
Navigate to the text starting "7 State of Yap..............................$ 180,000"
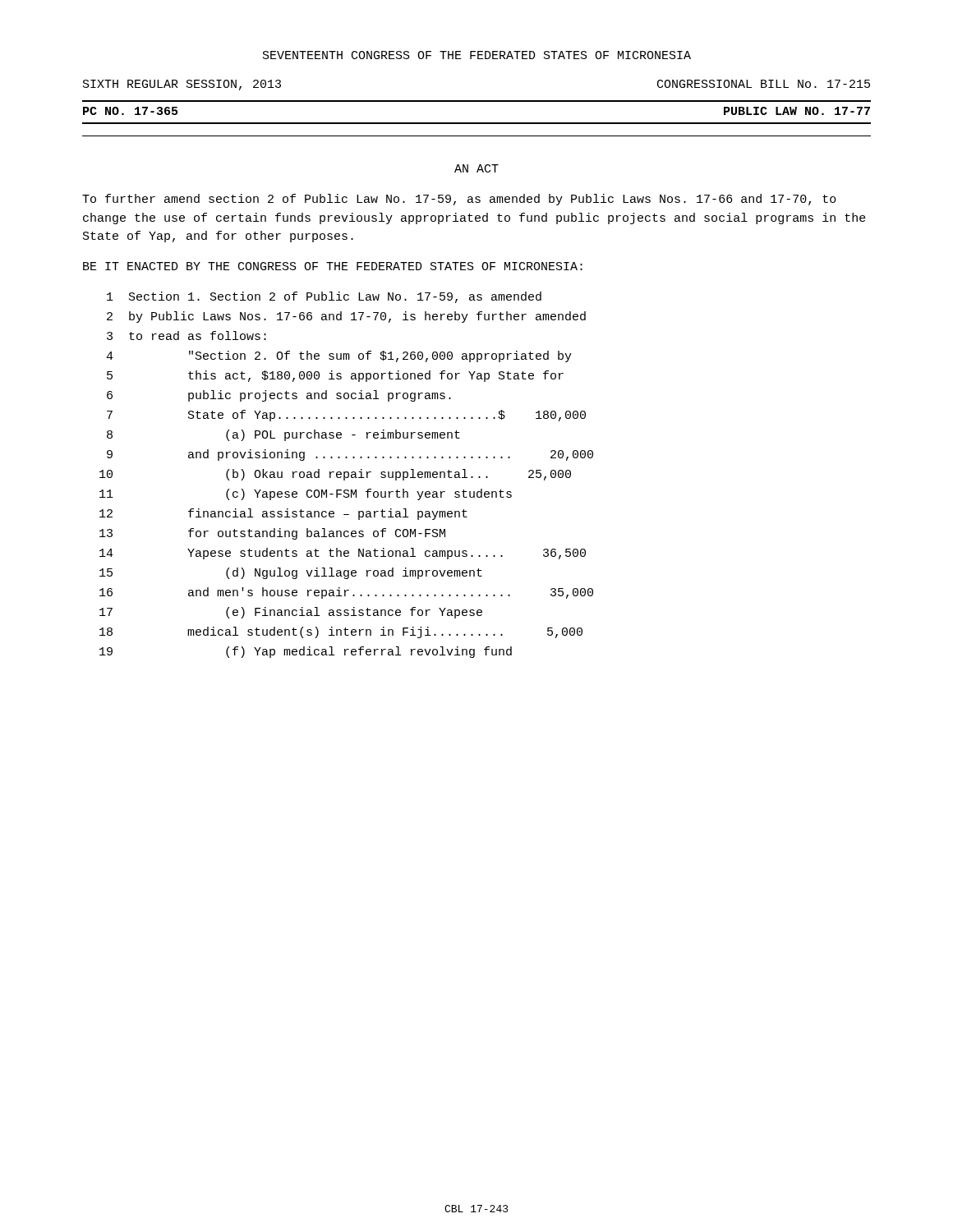(476, 416)
